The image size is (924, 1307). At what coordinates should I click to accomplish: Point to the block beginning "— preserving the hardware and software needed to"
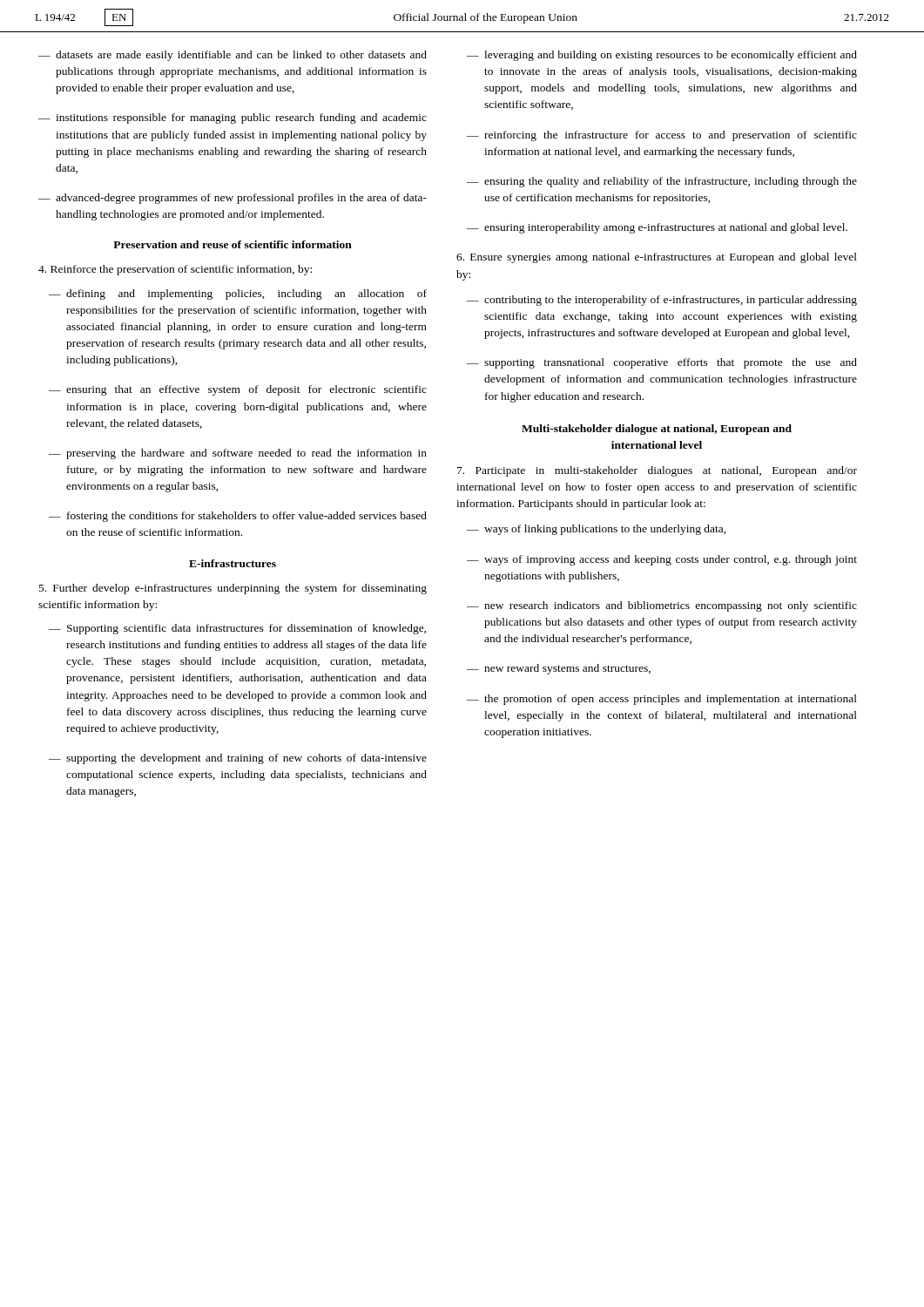238,469
